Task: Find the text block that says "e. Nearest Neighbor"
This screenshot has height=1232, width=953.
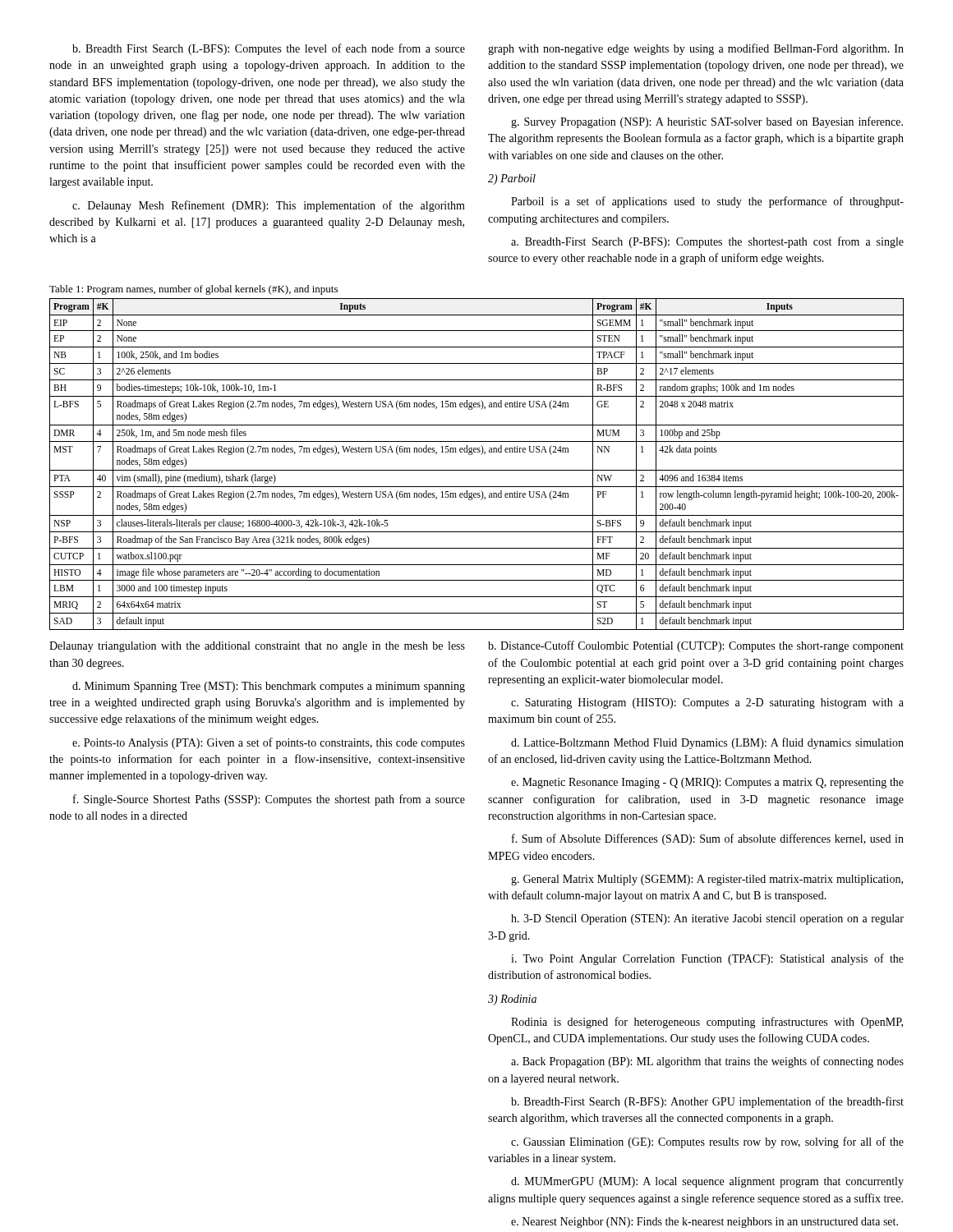Action: [x=696, y=1222]
